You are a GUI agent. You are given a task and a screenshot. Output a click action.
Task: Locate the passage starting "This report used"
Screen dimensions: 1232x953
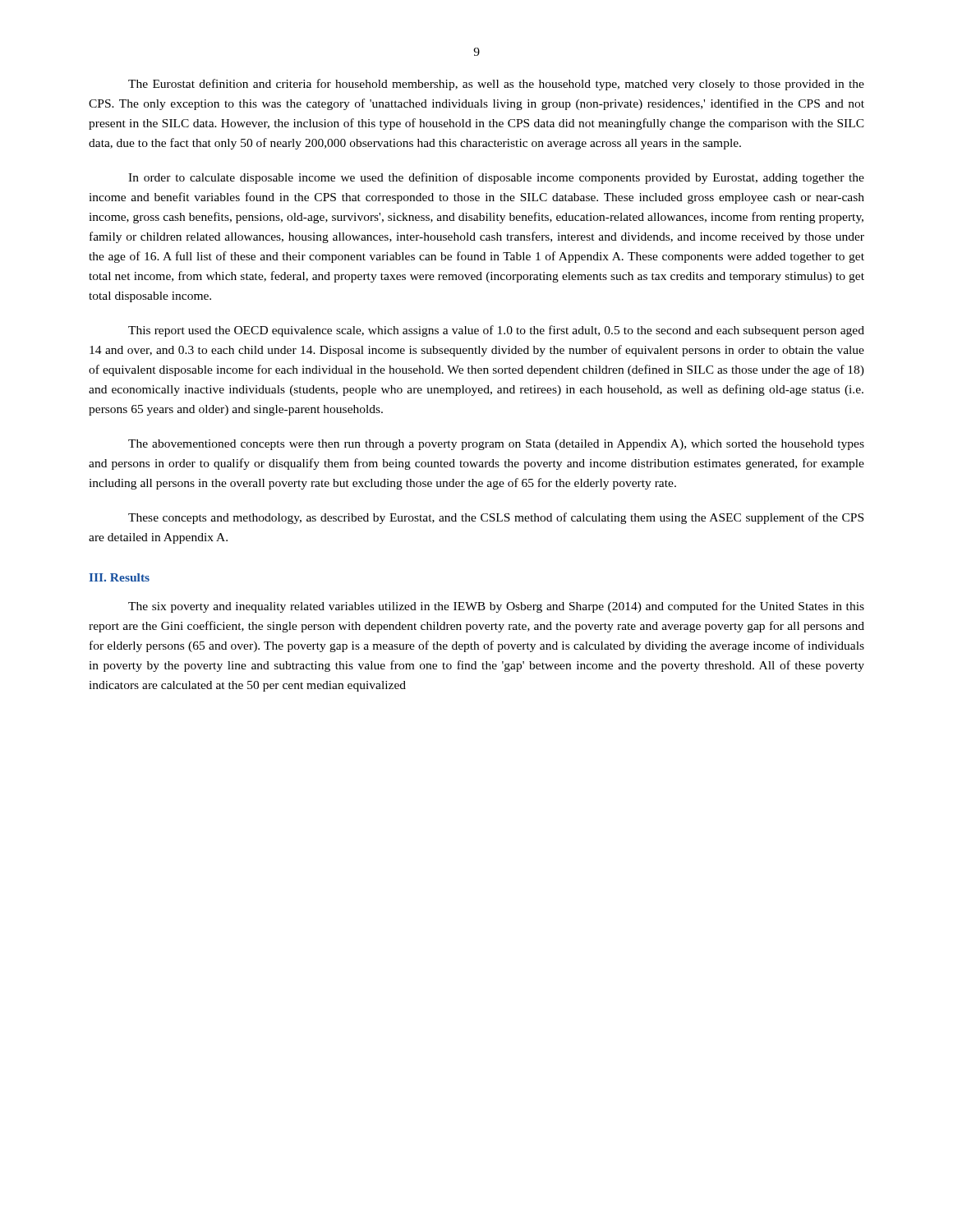point(476,369)
